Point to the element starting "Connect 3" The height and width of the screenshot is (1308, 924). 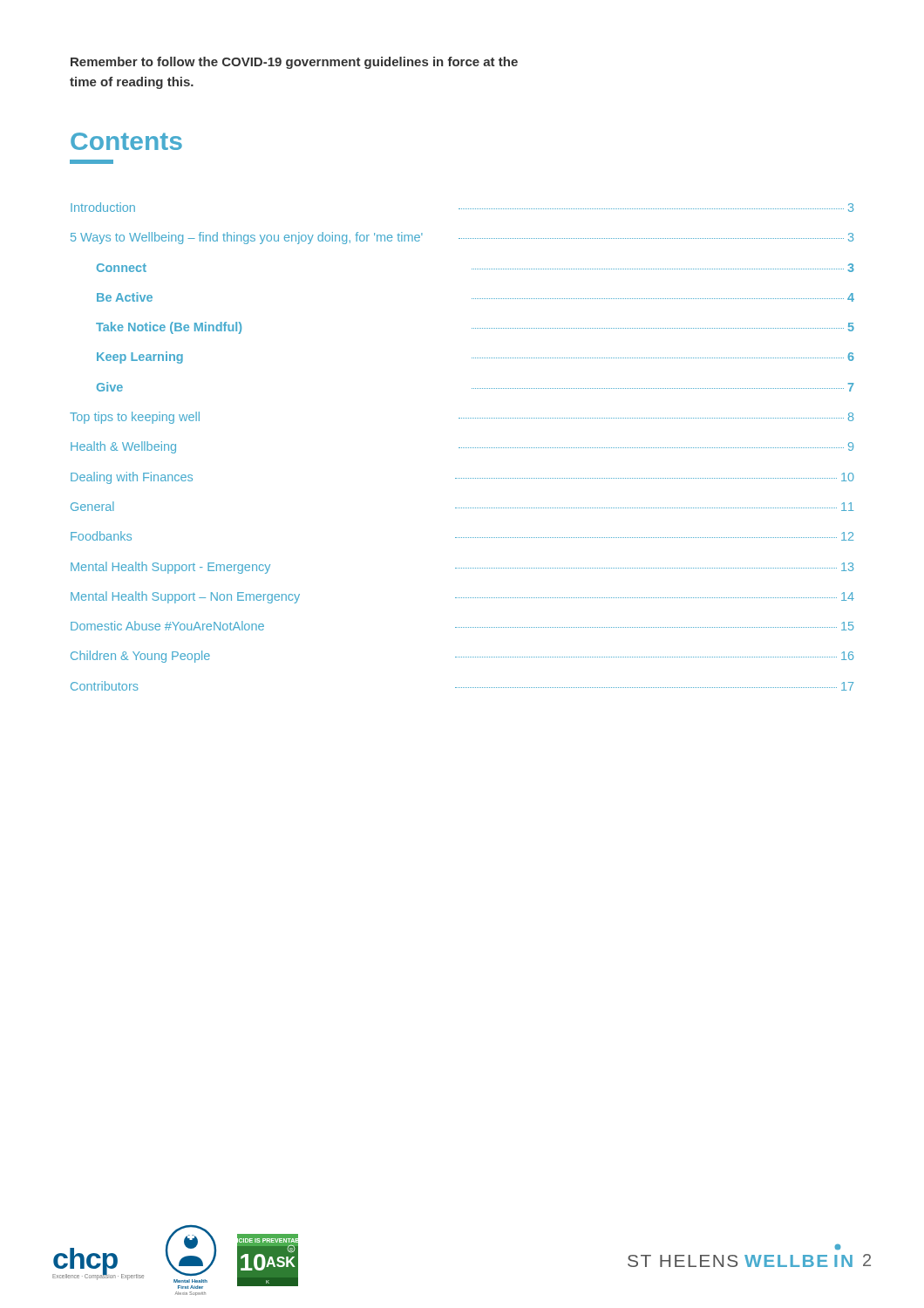pos(475,267)
